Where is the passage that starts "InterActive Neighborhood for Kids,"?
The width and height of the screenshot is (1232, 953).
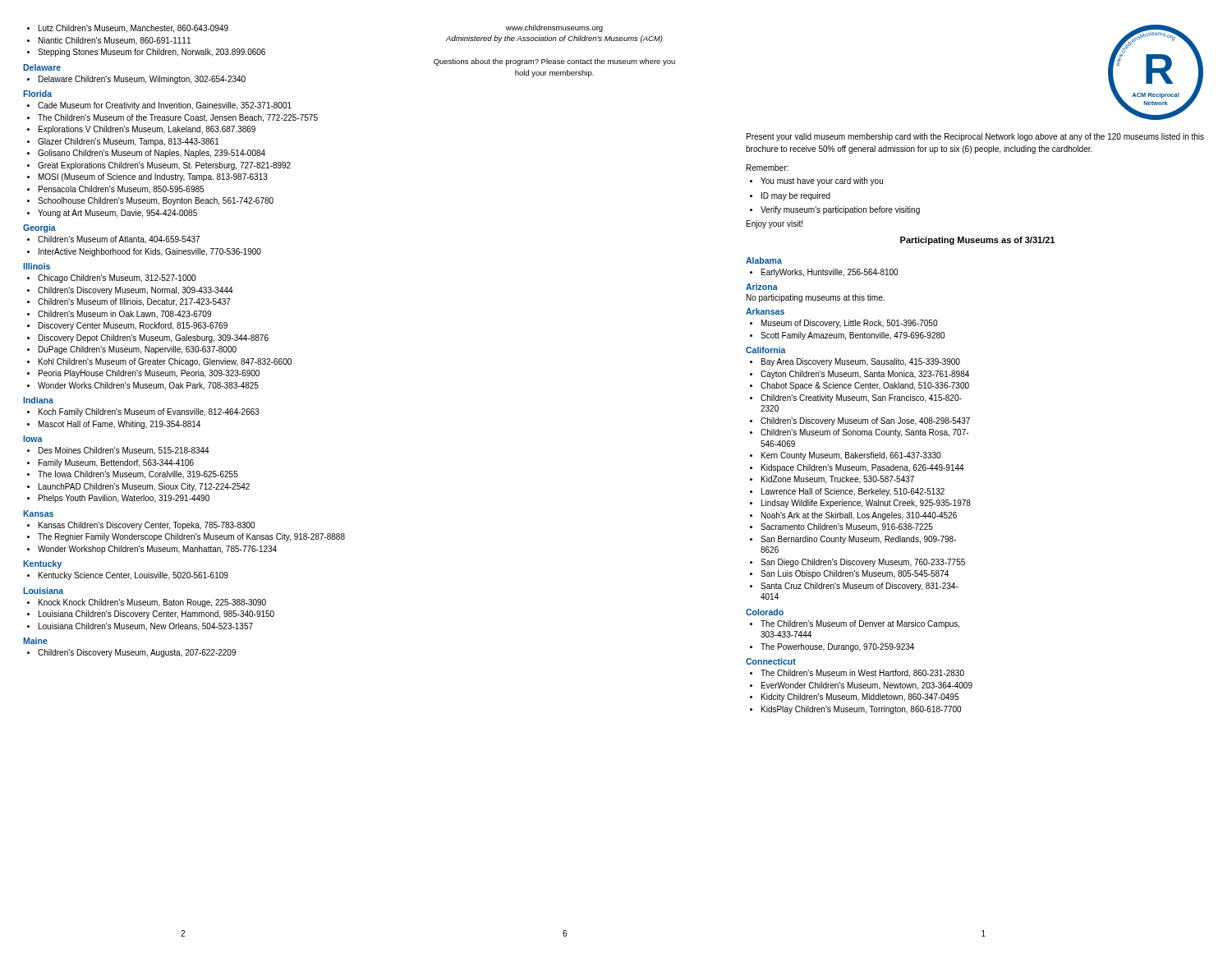pyautogui.click(x=200, y=252)
